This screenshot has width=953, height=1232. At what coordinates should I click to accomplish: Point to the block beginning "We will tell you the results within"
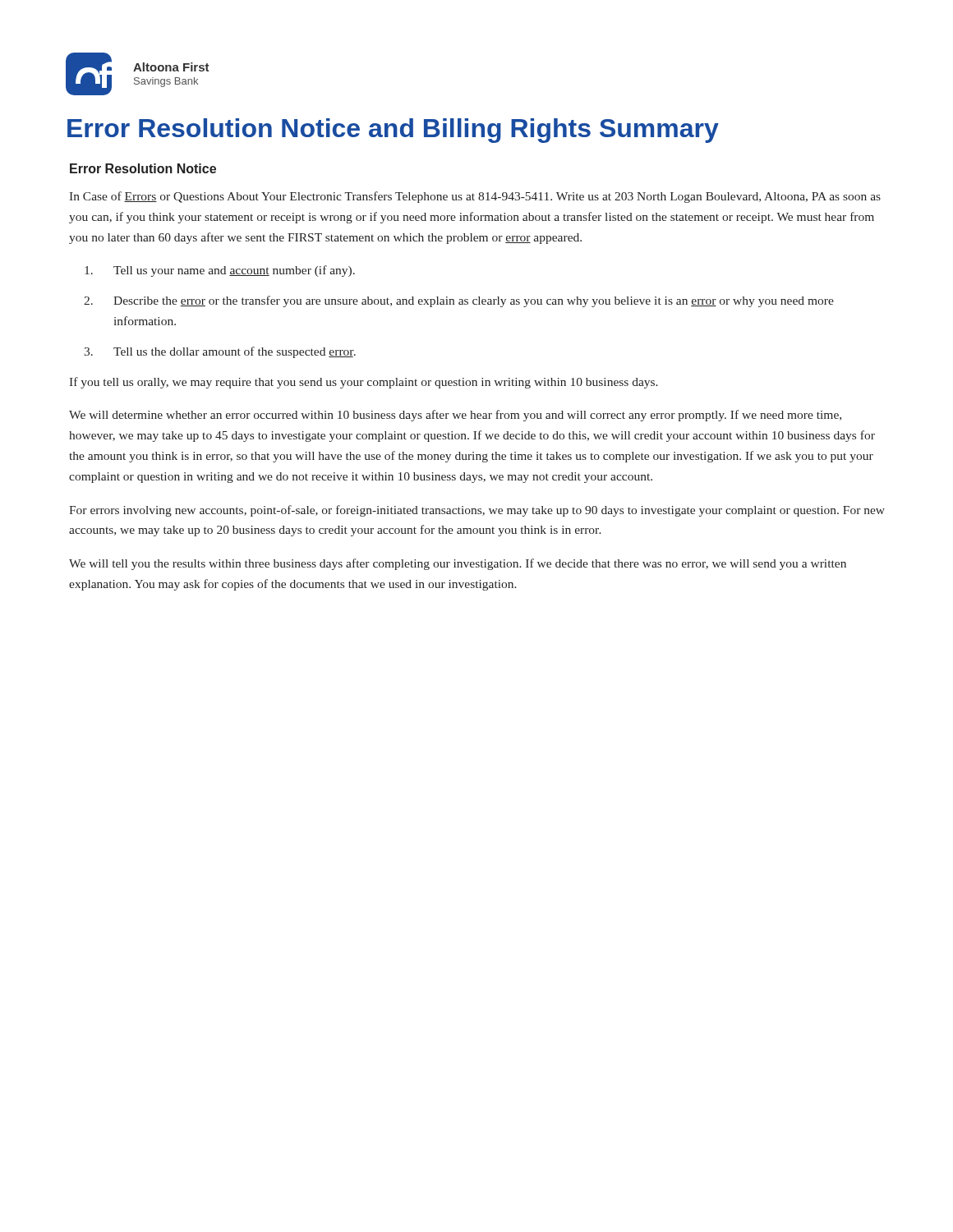point(476,574)
